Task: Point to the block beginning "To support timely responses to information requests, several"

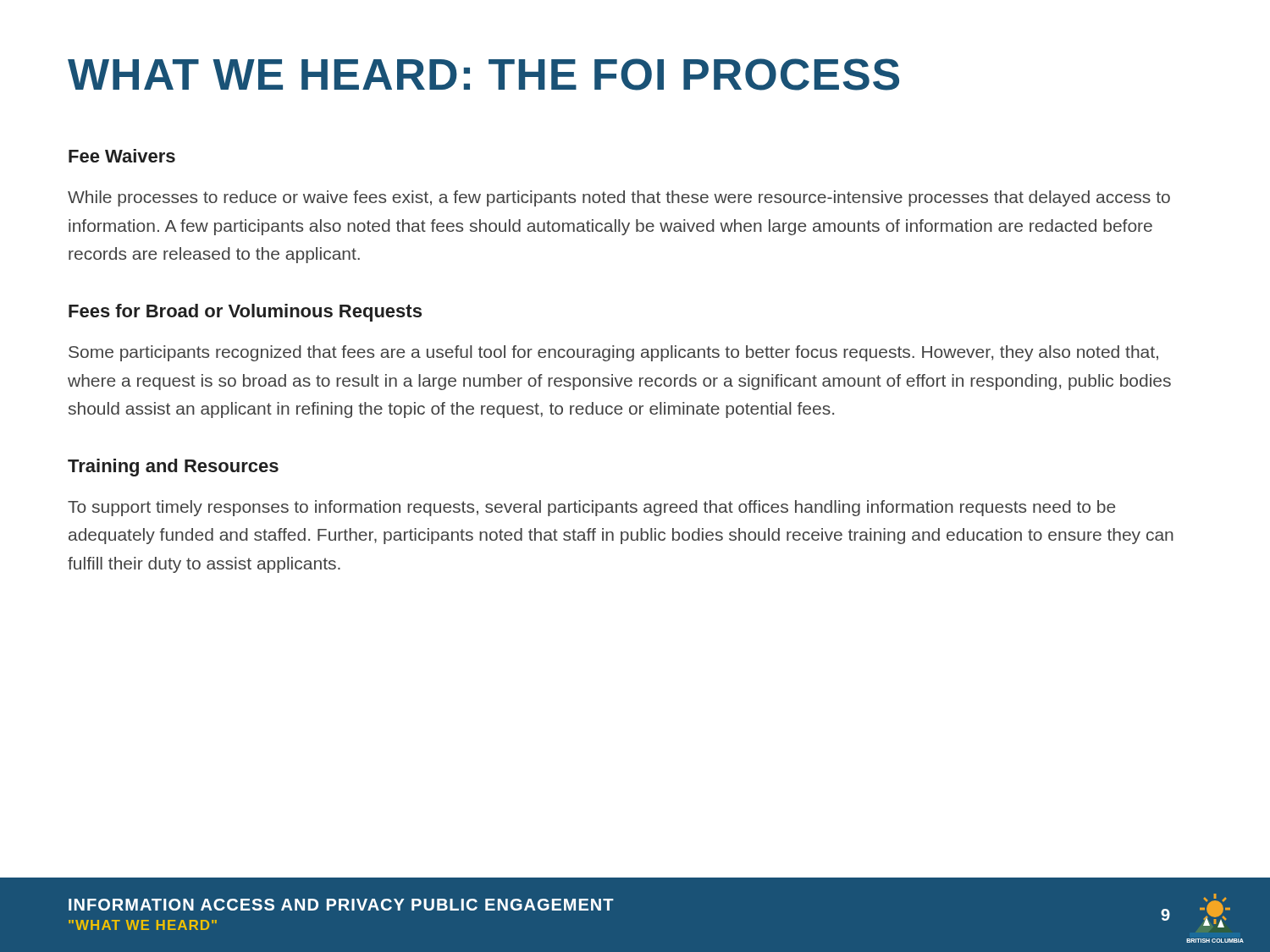Action: point(621,535)
